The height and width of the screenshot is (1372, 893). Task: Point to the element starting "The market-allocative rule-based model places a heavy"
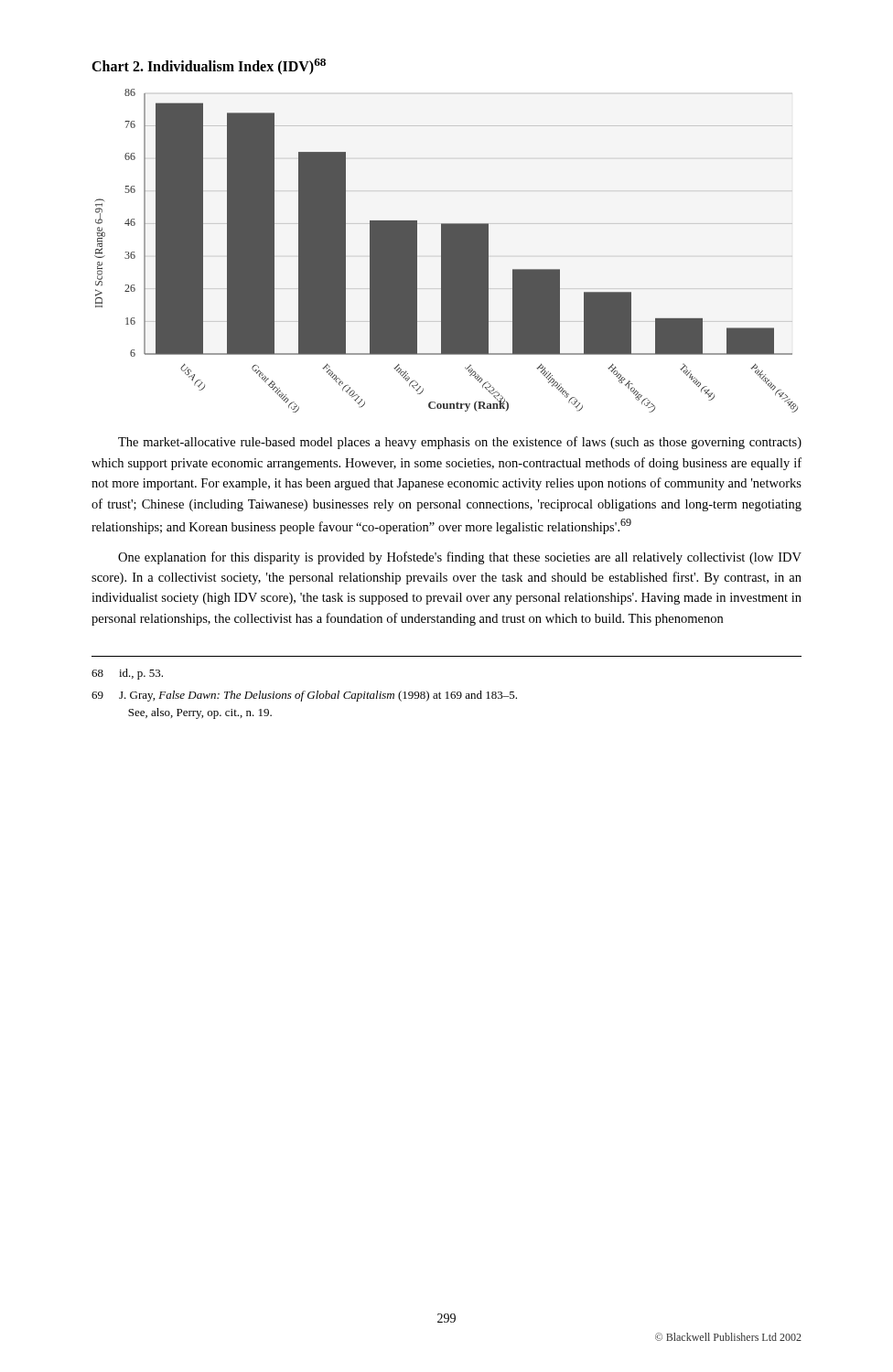pos(446,485)
